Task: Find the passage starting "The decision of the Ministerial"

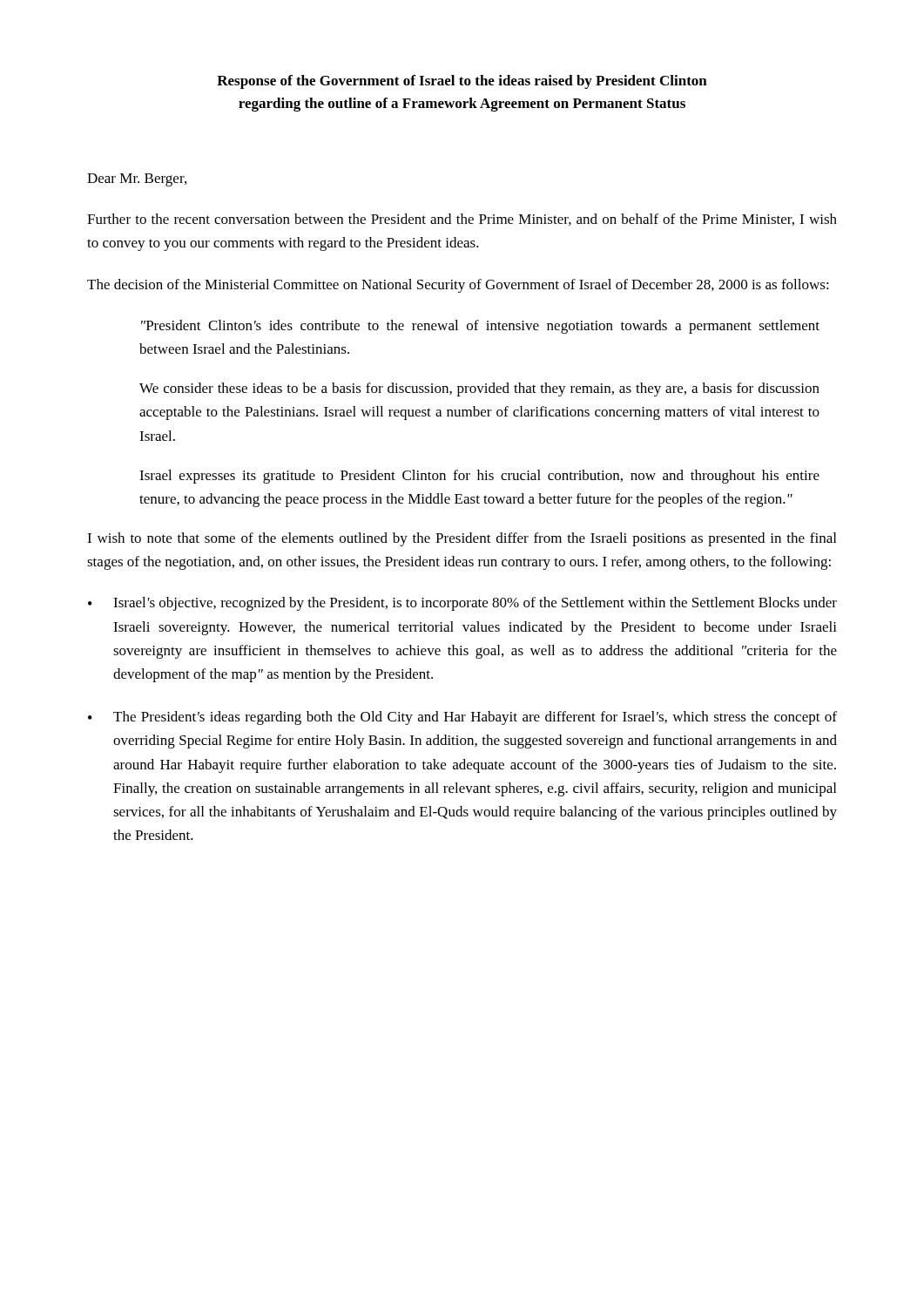Action: (458, 284)
